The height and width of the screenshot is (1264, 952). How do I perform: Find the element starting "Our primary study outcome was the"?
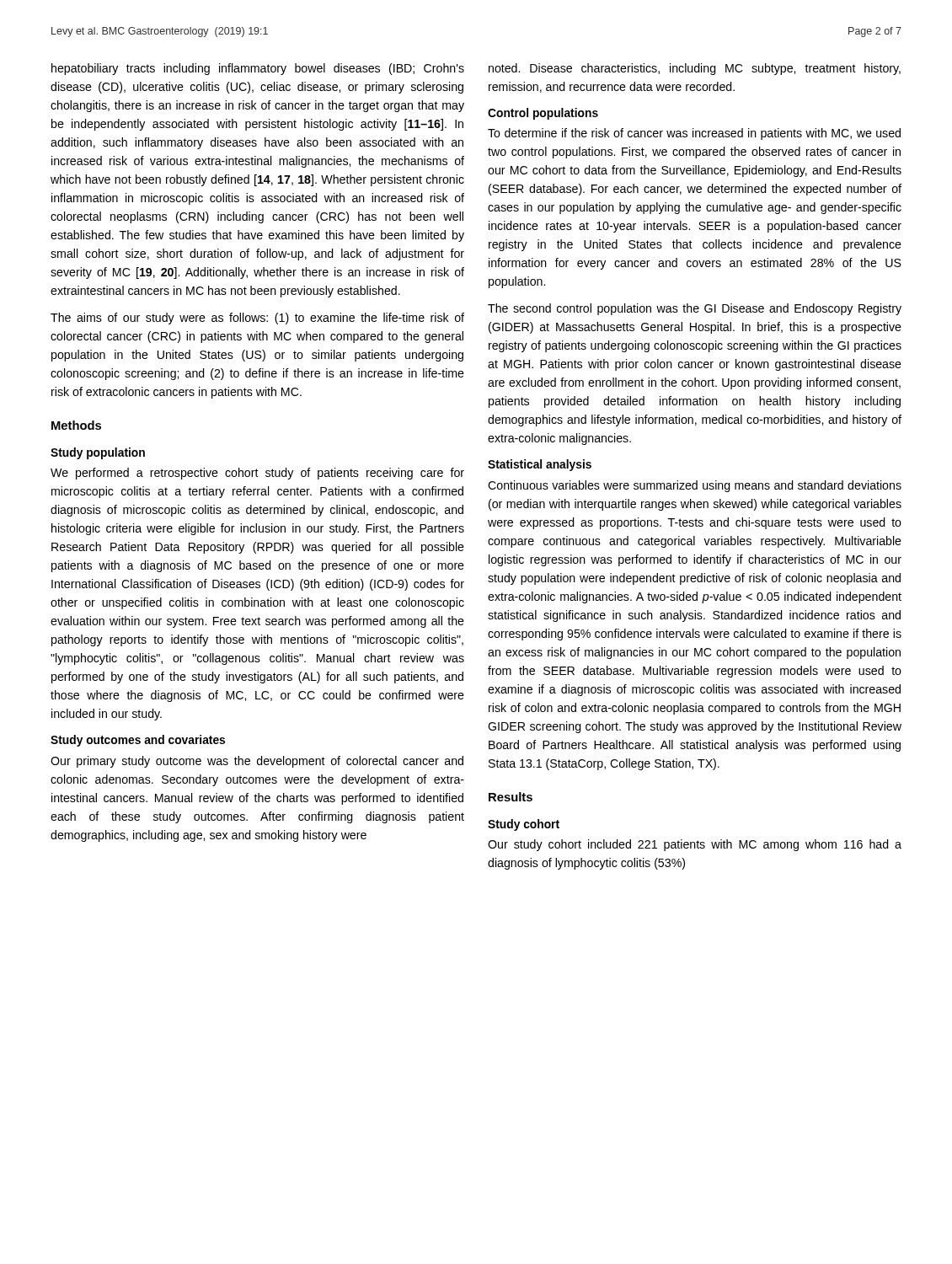coord(257,798)
